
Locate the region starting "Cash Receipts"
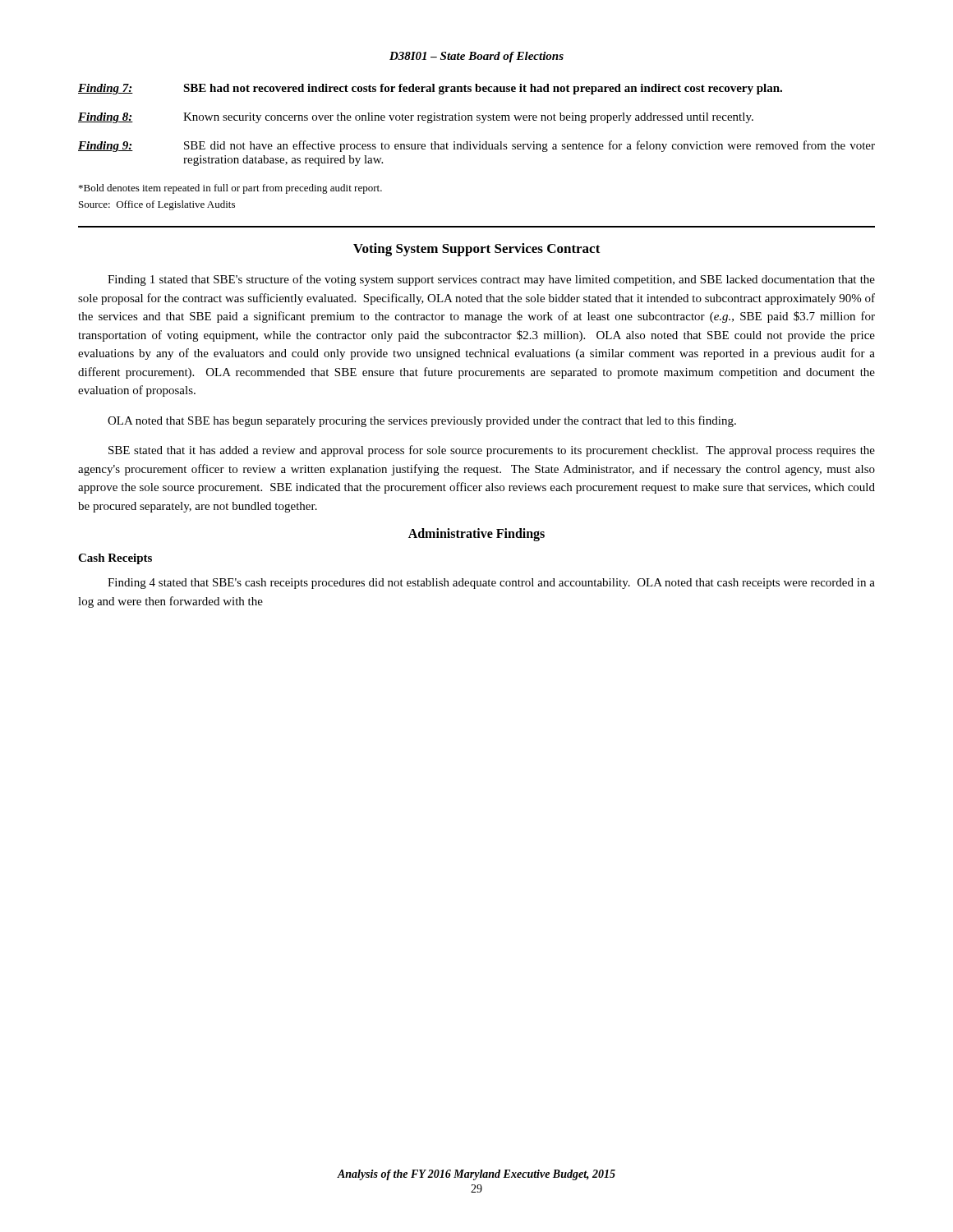click(115, 558)
